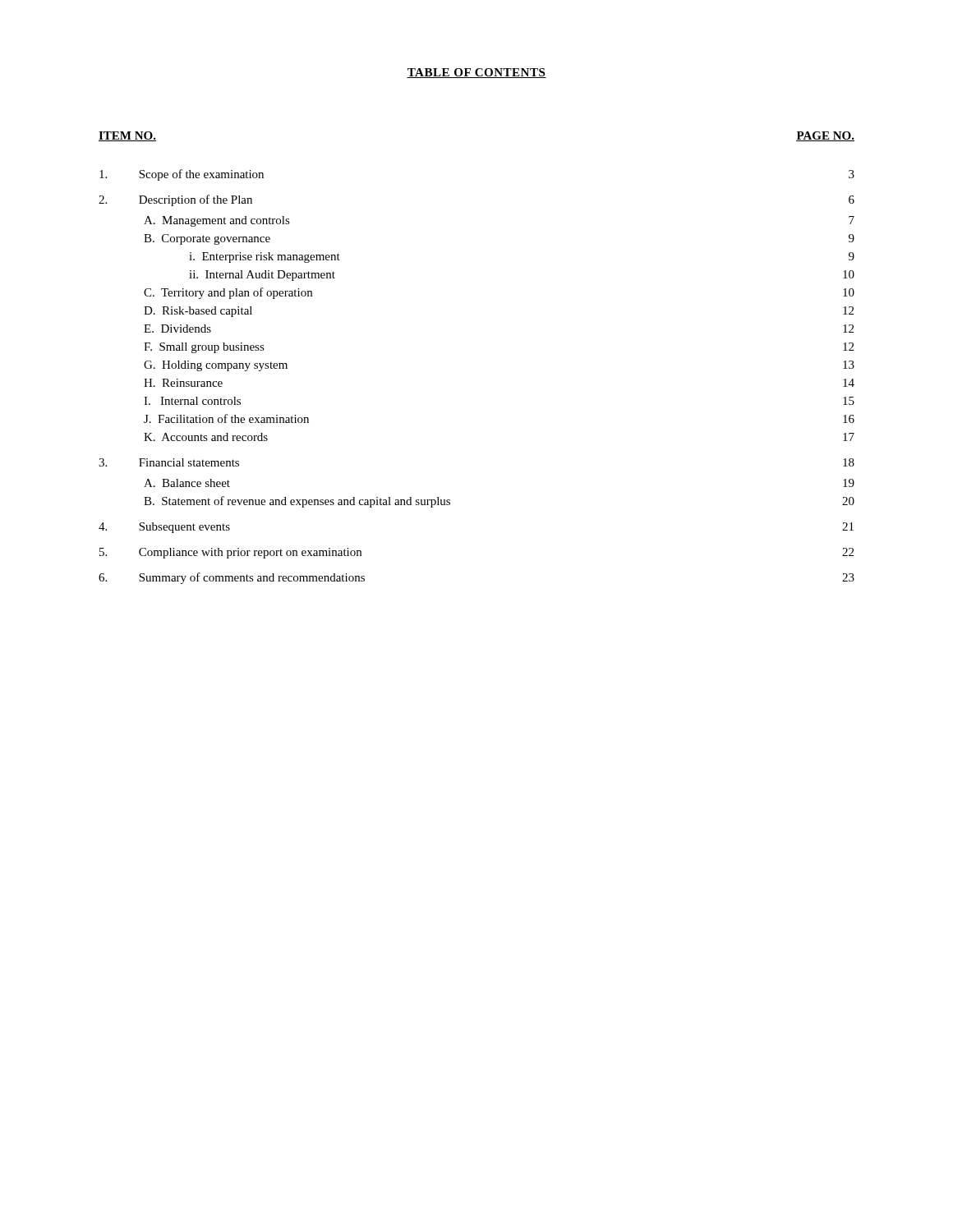The width and height of the screenshot is (953, 1232).
Task: Point to the region starting "Scope of the examination 3"
Action: point(208,175)
